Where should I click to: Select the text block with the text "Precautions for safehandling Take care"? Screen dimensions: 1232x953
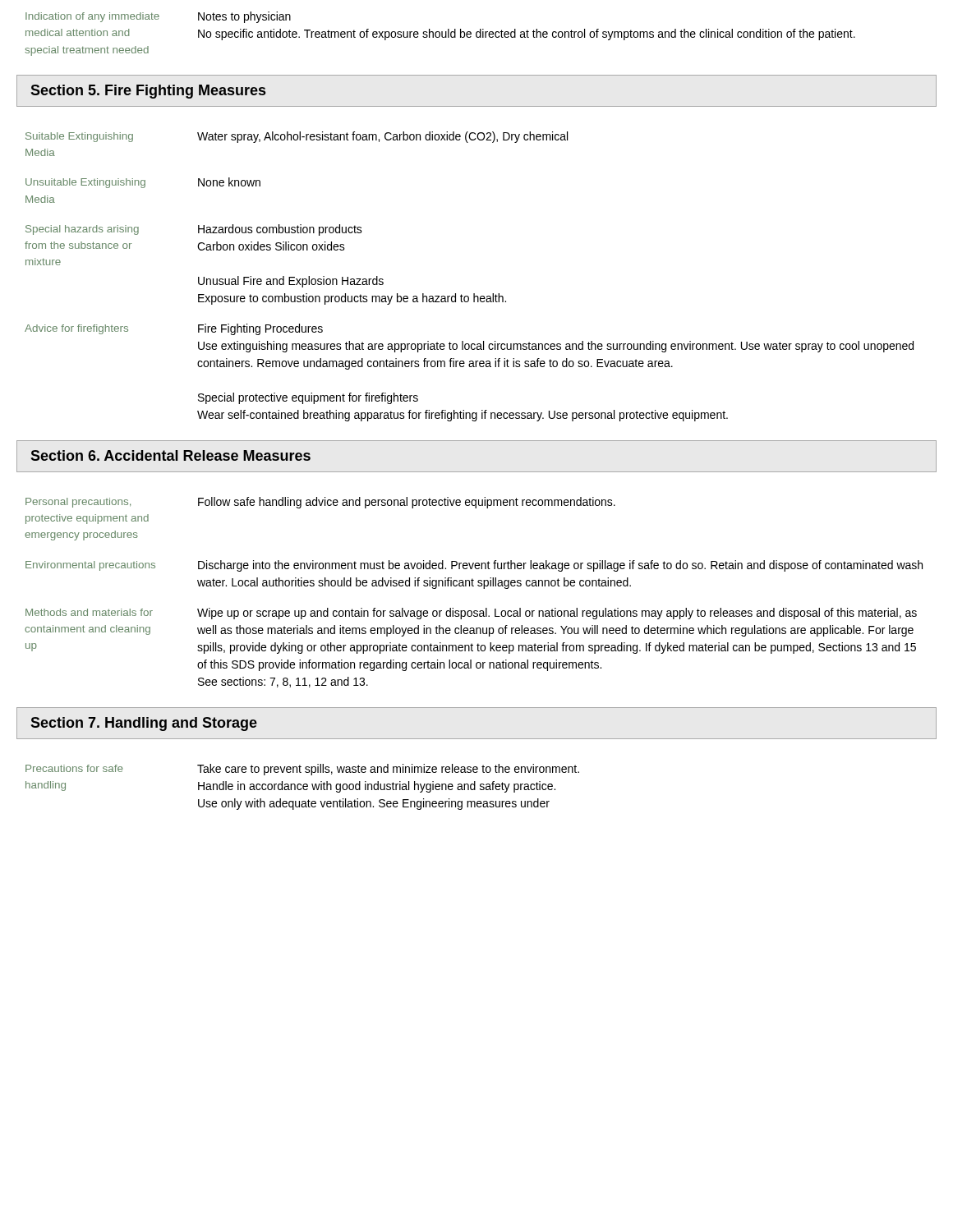[x=476, y=786]
